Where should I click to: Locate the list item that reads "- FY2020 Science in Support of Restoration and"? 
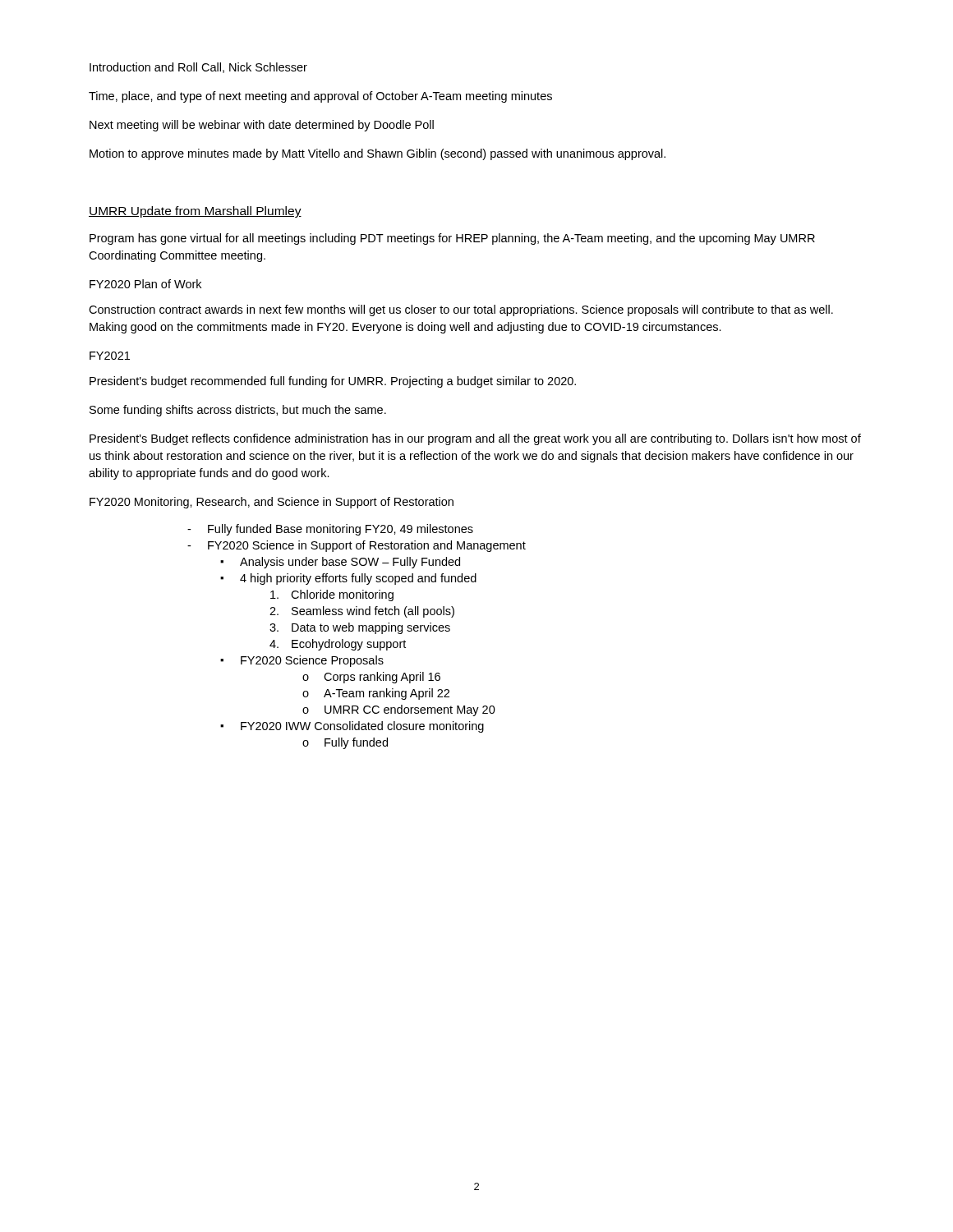coord(356,546)
